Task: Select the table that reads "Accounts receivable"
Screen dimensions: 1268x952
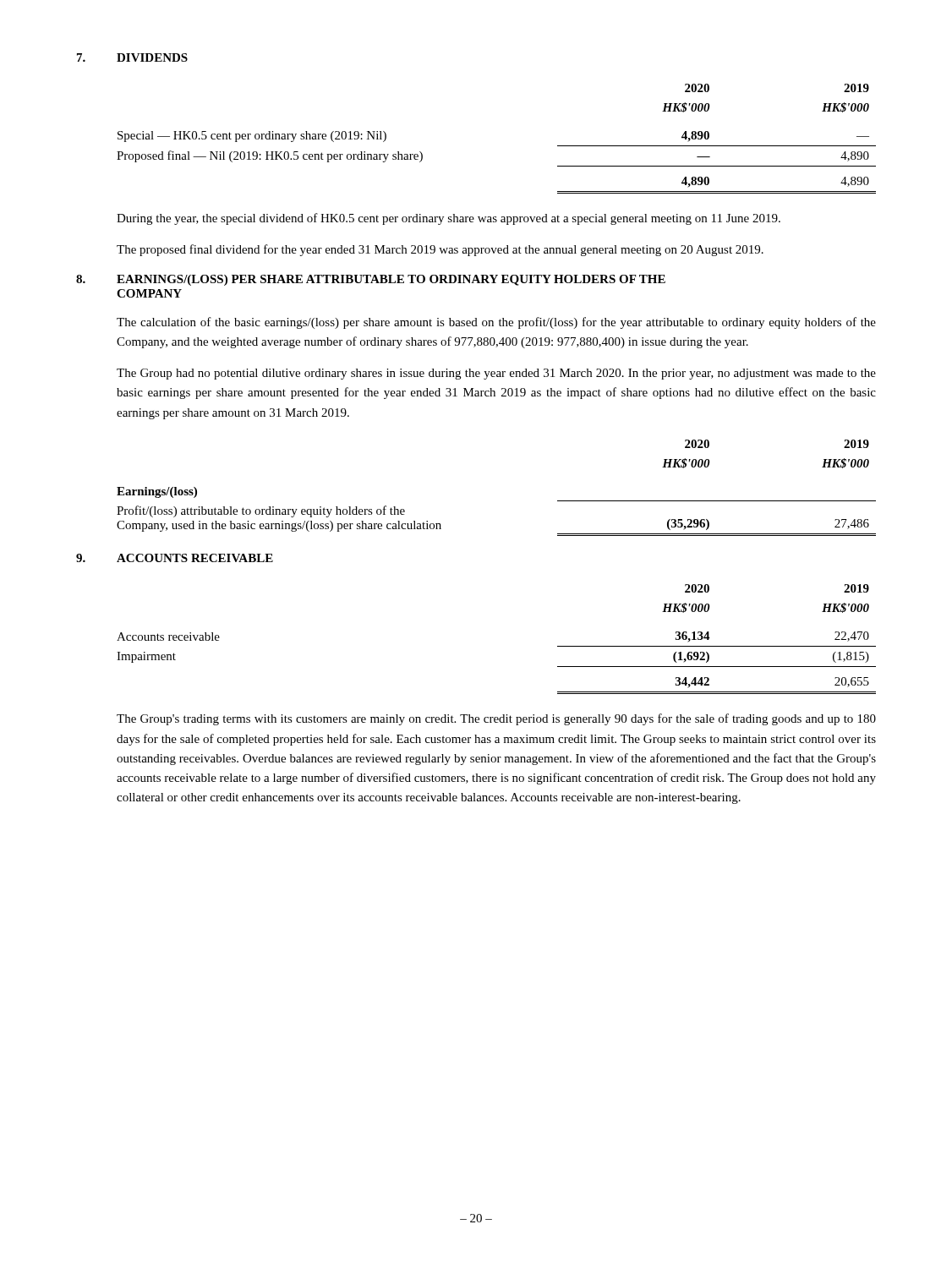Action: (496, 637)
